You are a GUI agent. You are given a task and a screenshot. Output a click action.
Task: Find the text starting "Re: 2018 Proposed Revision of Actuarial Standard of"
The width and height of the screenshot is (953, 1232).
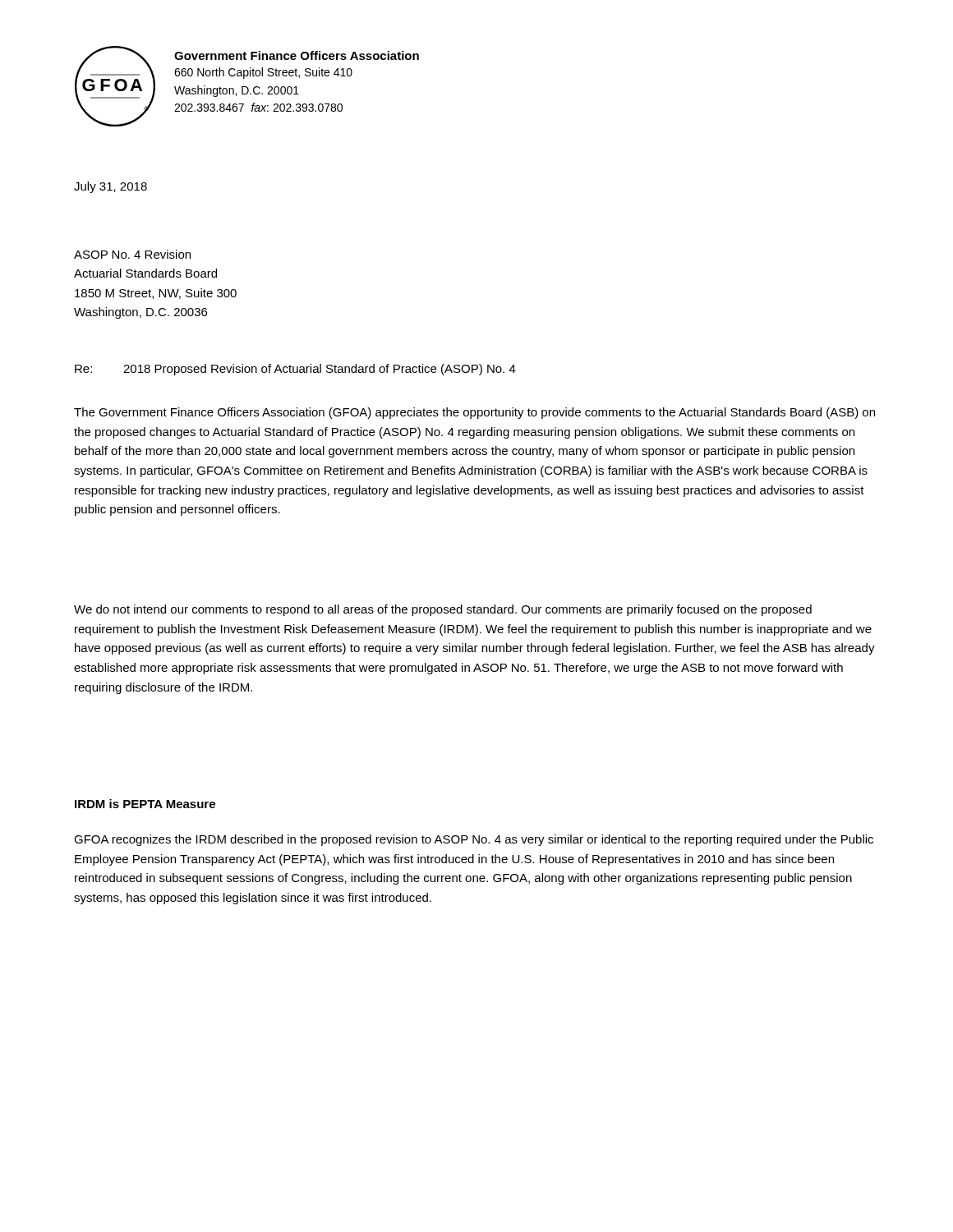tap(295, 368)
